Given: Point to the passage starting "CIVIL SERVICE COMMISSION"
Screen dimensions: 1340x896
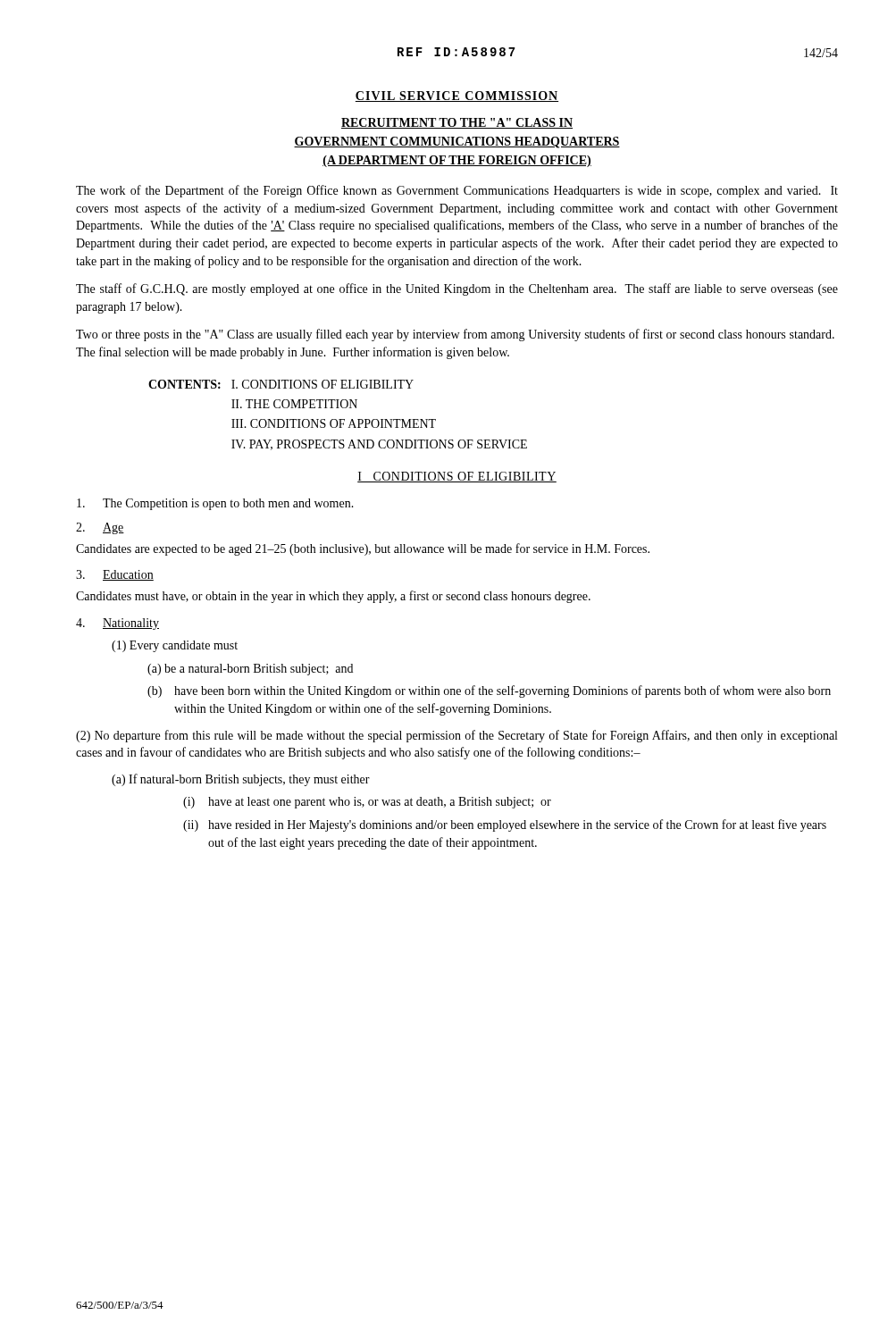Looking at the screenshot, I should pyautogui.click(x=457, y=96).
